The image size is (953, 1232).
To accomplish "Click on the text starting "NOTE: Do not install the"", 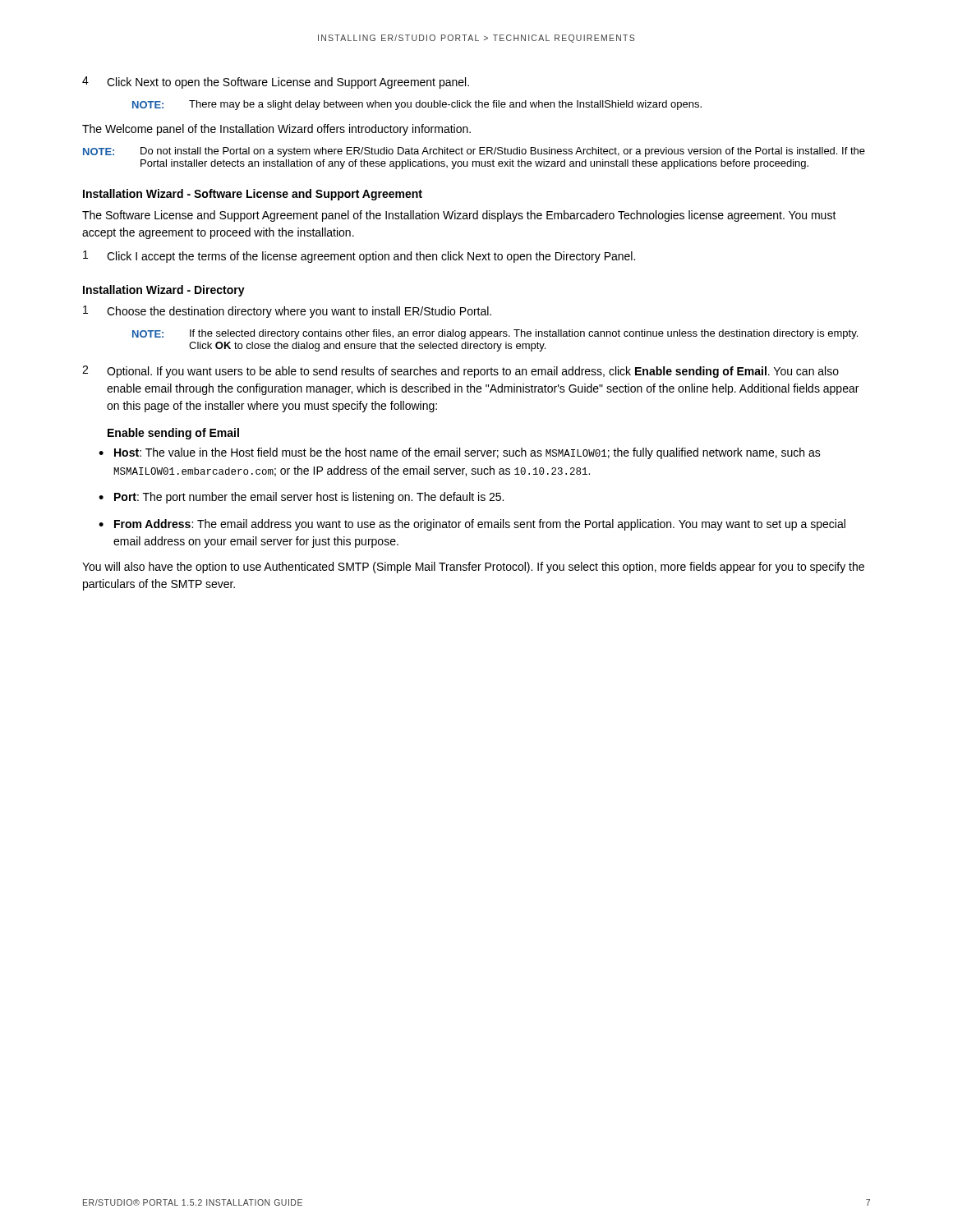I will point(476,157).
